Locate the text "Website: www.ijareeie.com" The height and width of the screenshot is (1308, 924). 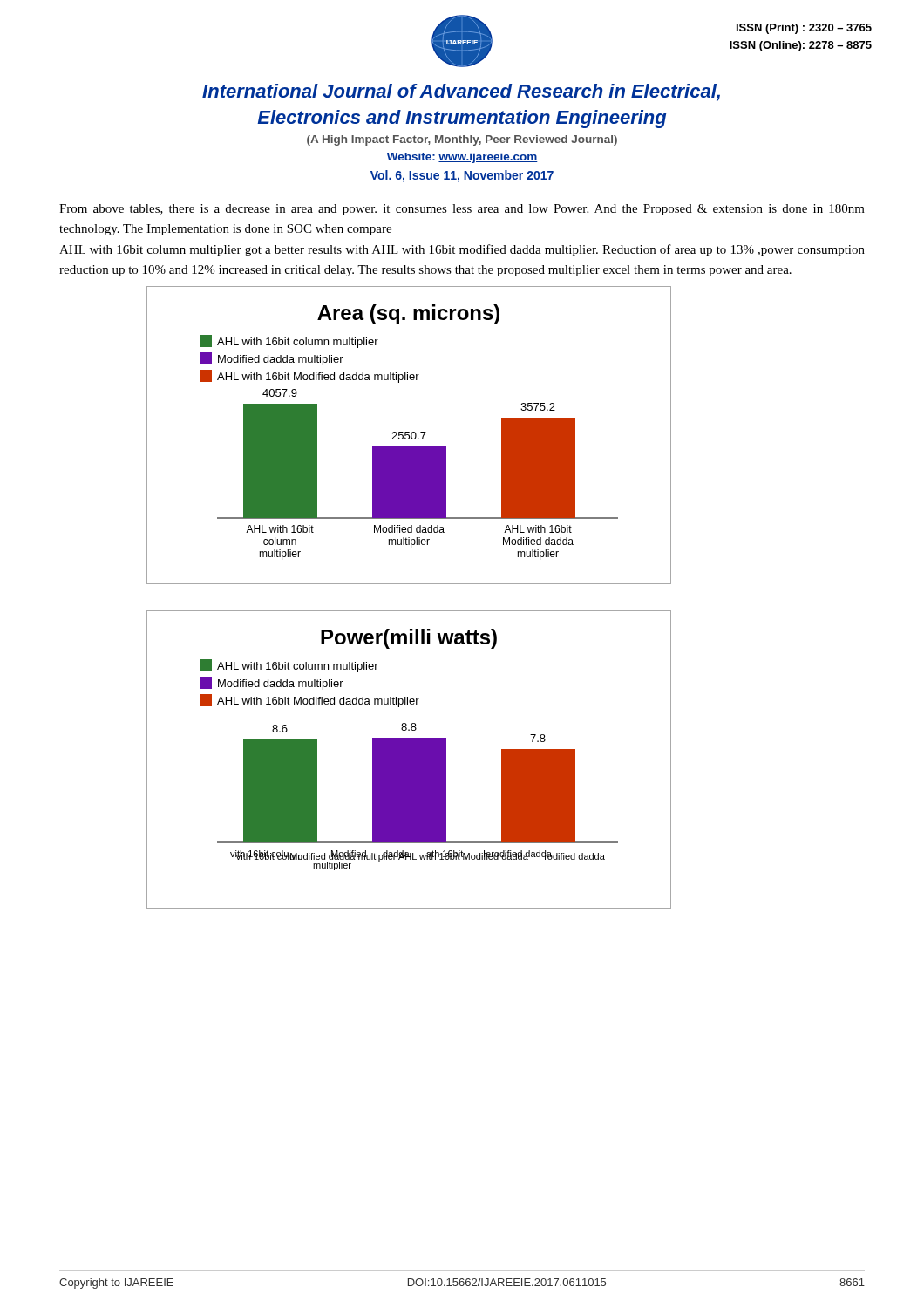462,157
